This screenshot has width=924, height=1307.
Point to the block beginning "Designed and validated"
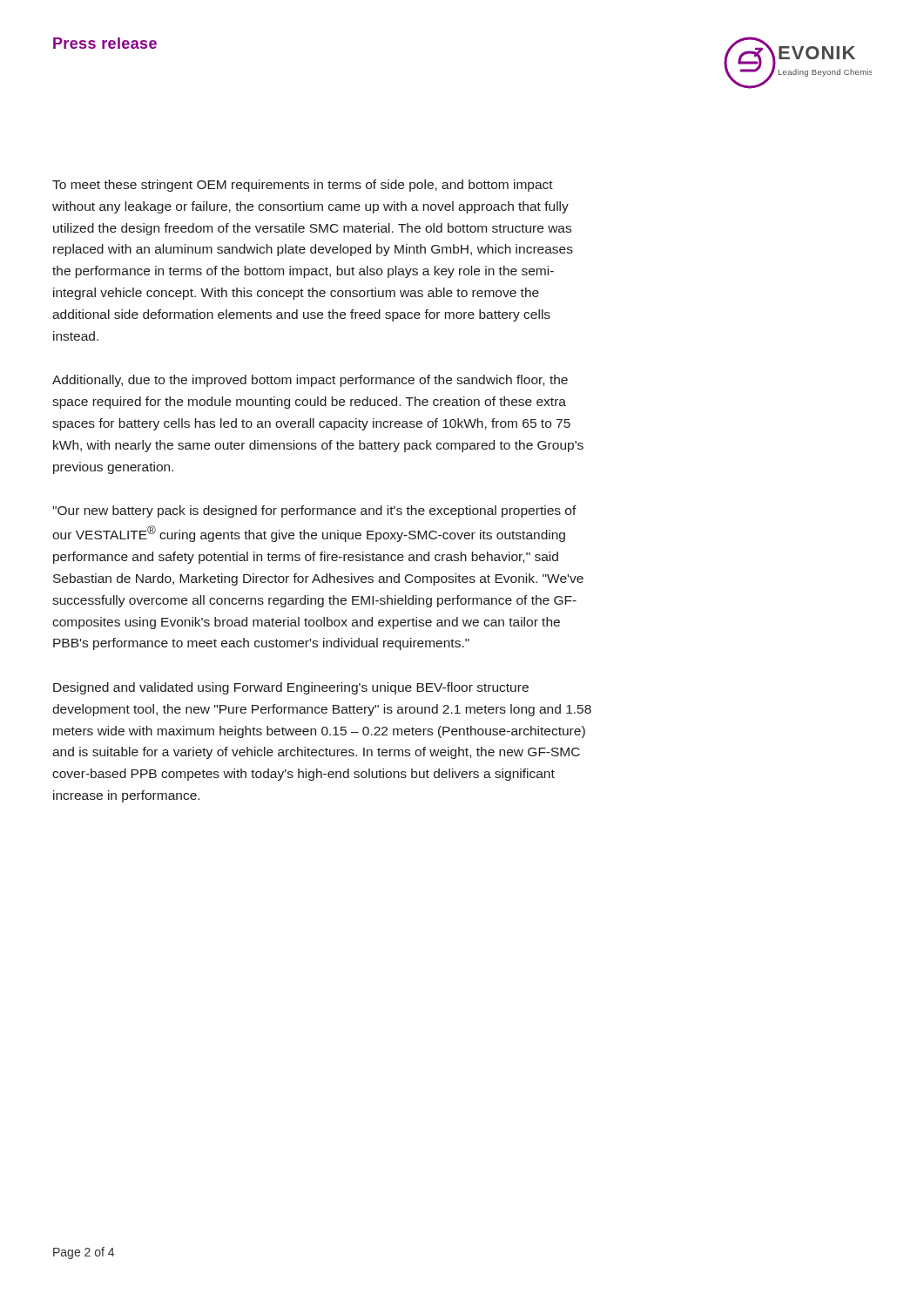(322, 741)
